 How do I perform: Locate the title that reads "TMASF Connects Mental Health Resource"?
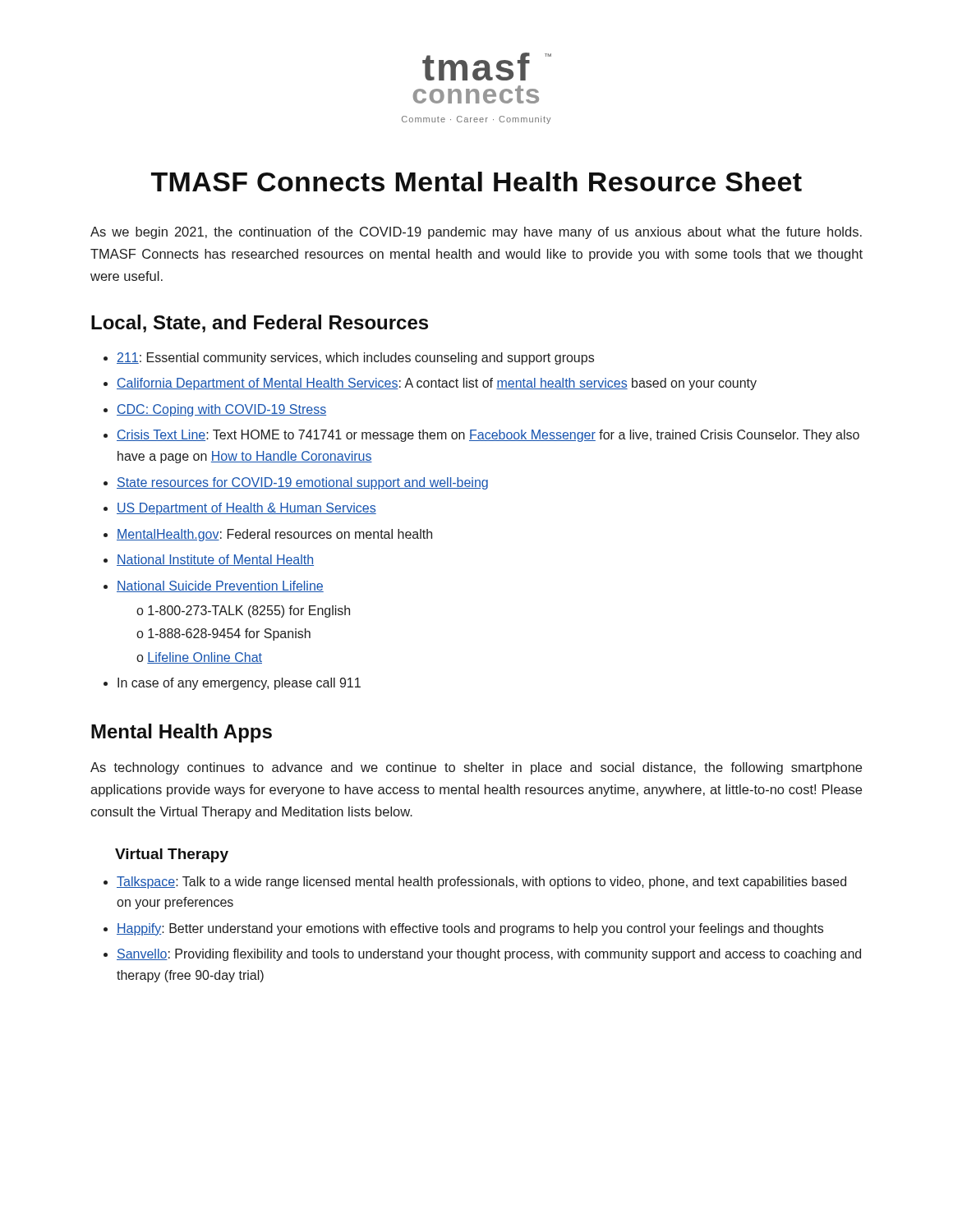pos(476,182)
